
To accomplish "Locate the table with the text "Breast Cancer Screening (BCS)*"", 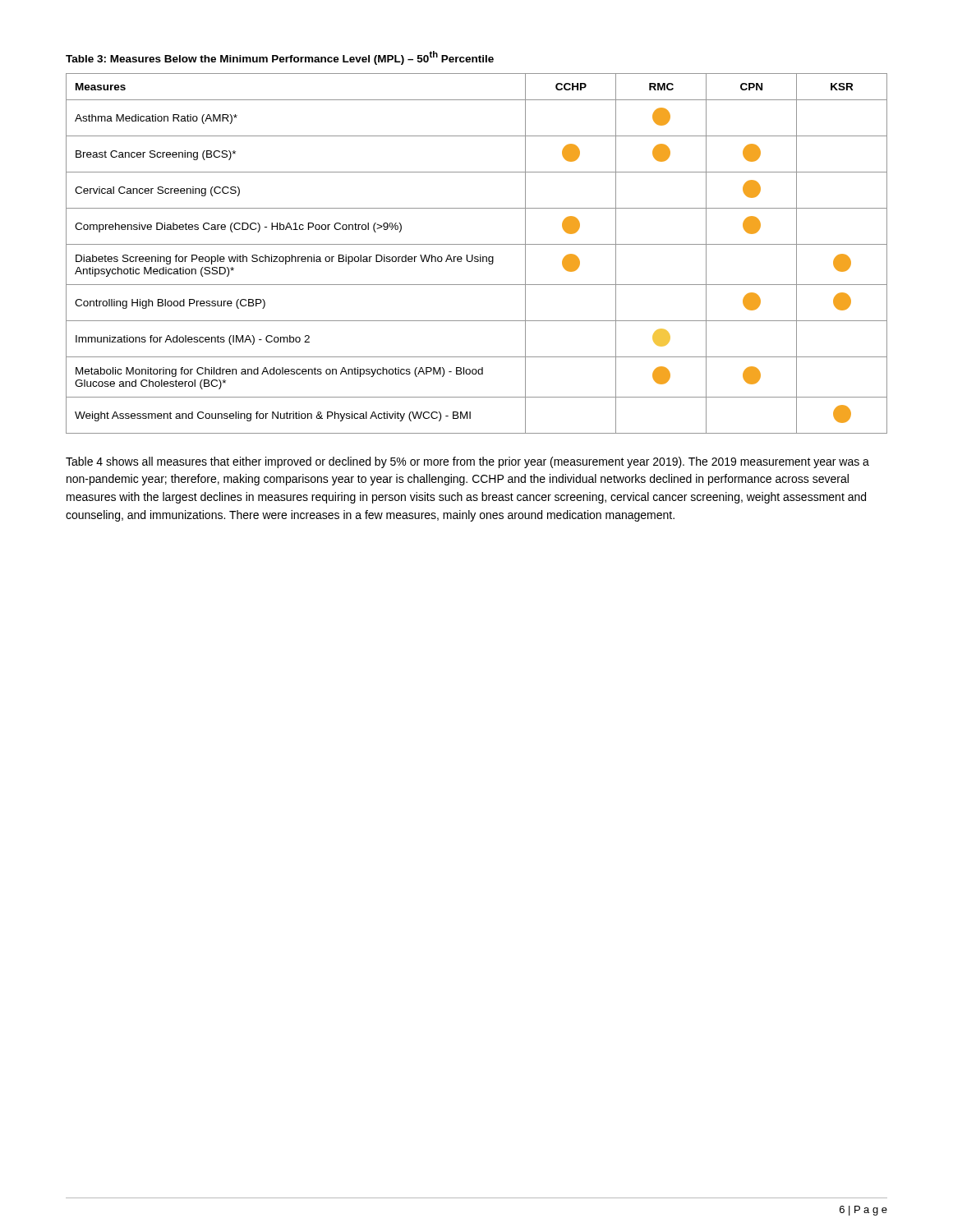I will pyautogui.click(x=476, y=253).
